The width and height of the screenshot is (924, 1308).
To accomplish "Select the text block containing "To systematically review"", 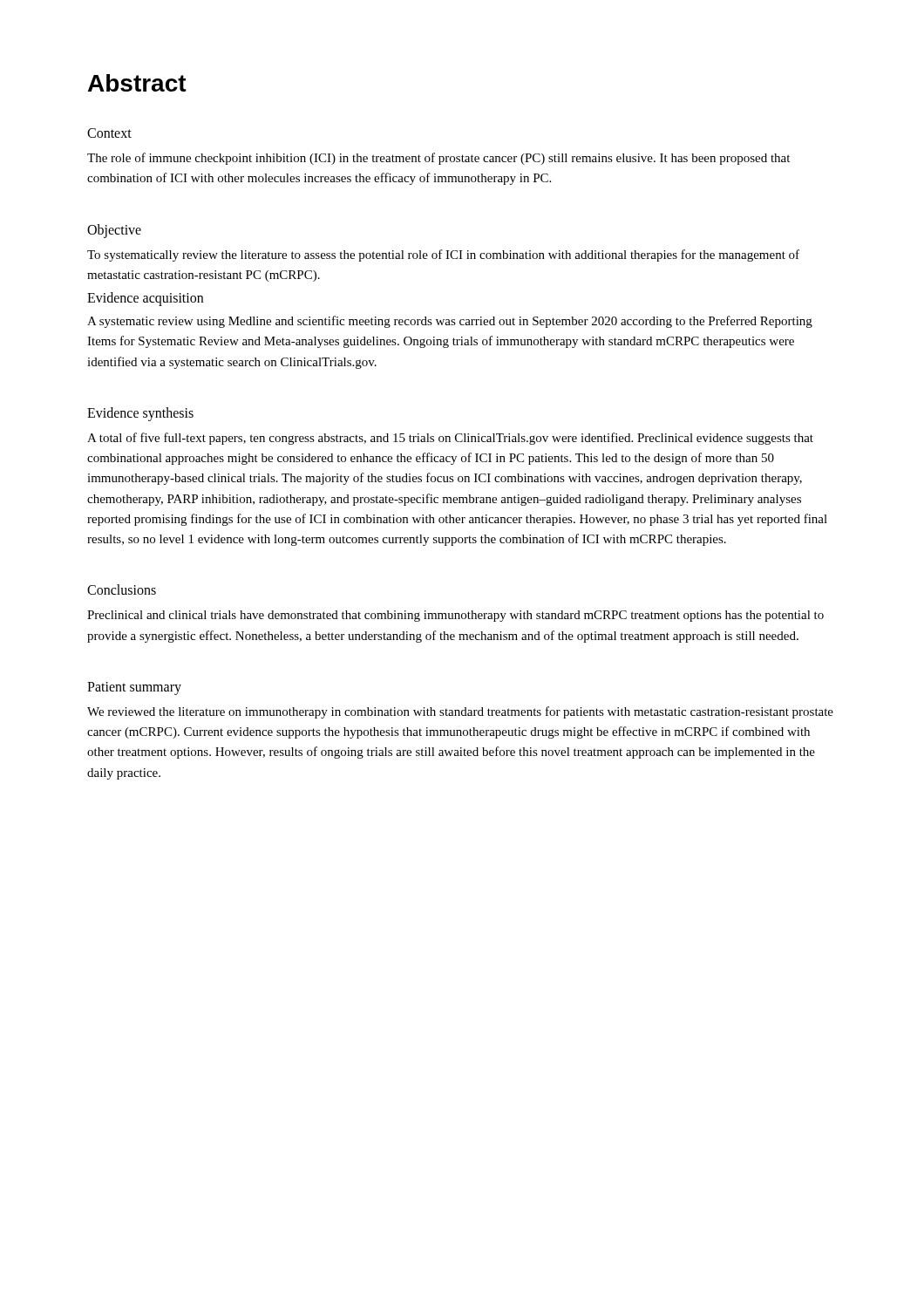I will (x=462, y=265).
